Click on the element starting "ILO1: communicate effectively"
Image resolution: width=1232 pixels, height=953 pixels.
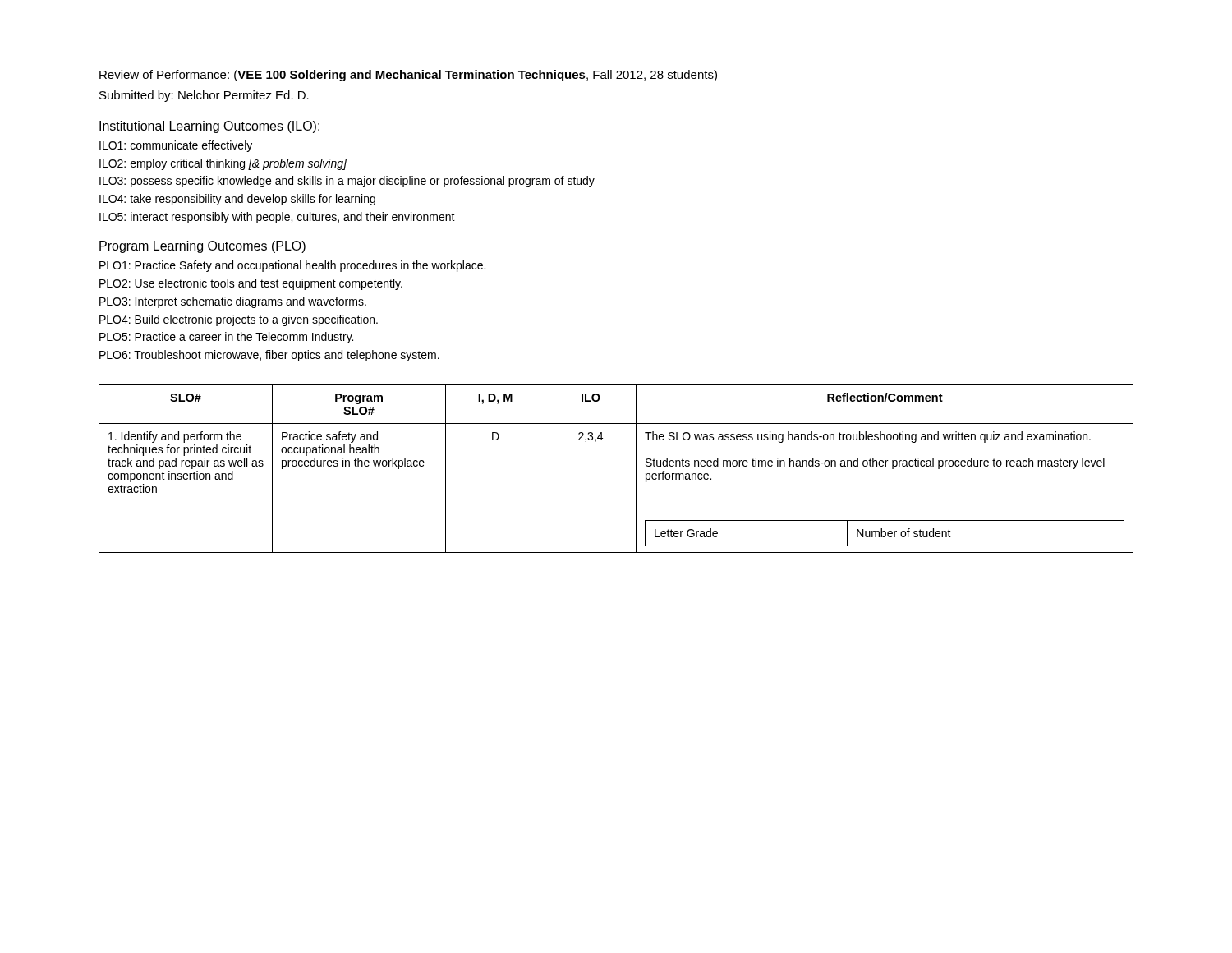click(175, 145)
